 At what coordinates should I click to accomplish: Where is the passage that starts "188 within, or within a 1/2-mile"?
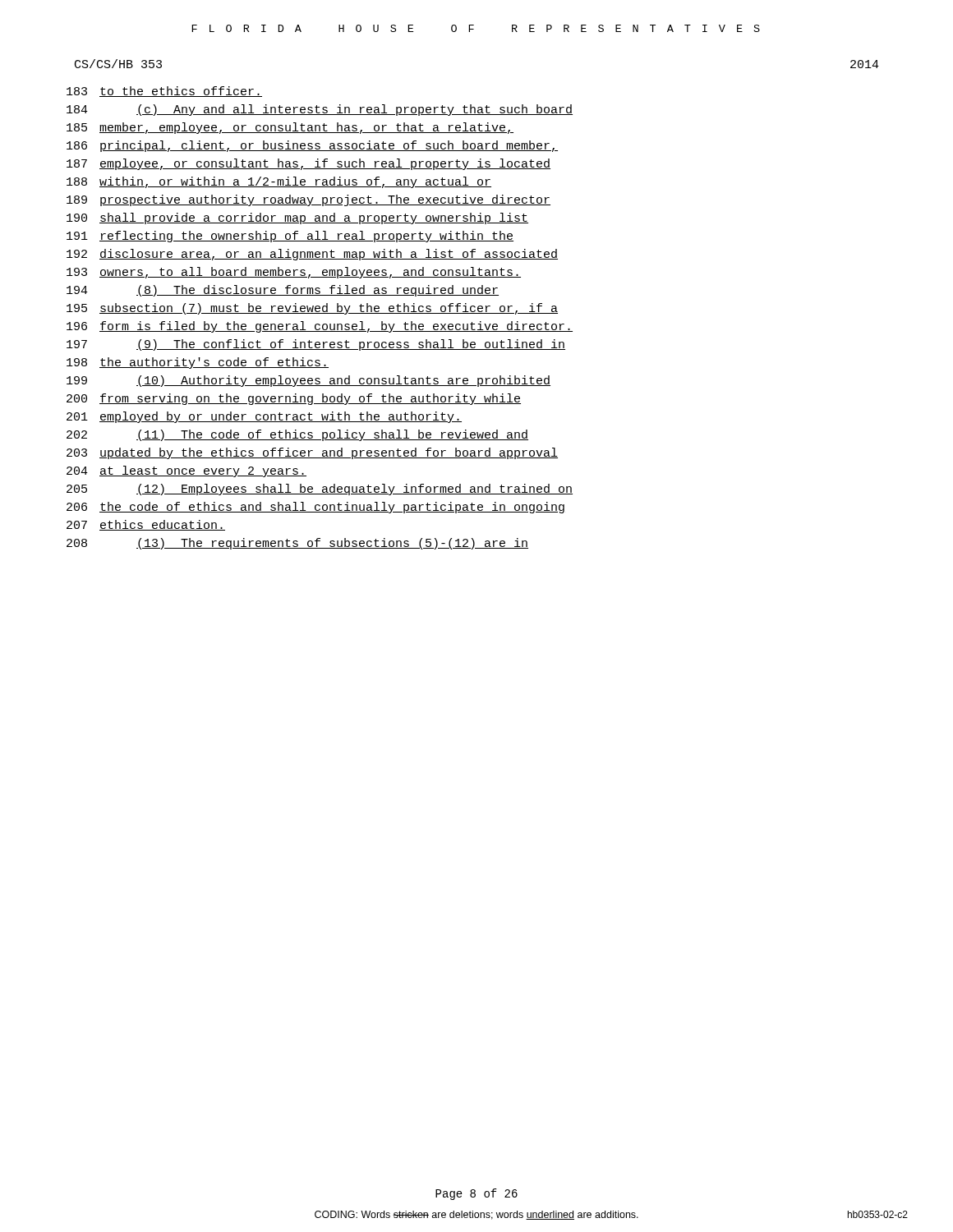[x=476, y=183]
